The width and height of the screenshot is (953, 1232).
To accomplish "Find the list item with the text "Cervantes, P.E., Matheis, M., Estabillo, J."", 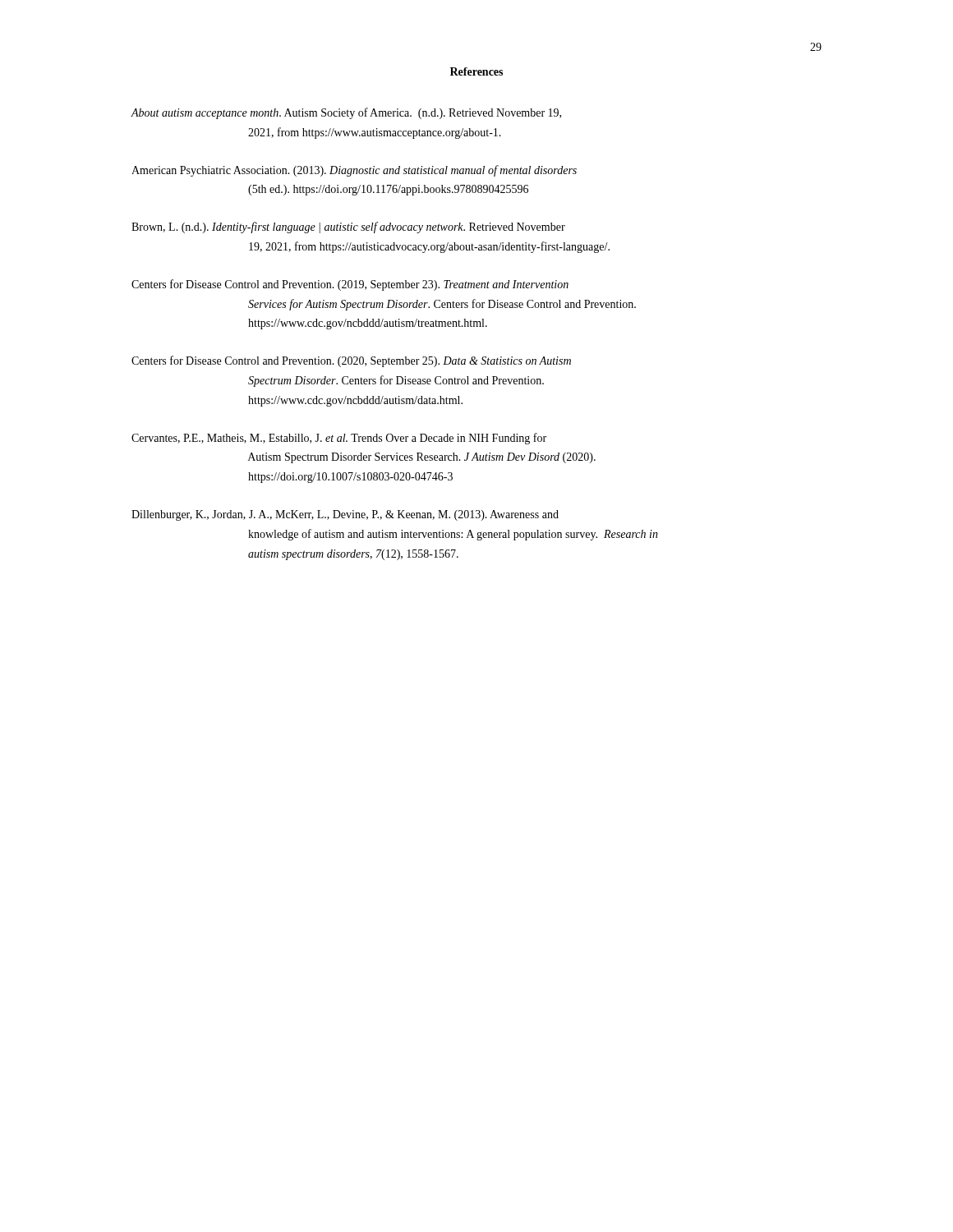I will (x=476, y=458).
